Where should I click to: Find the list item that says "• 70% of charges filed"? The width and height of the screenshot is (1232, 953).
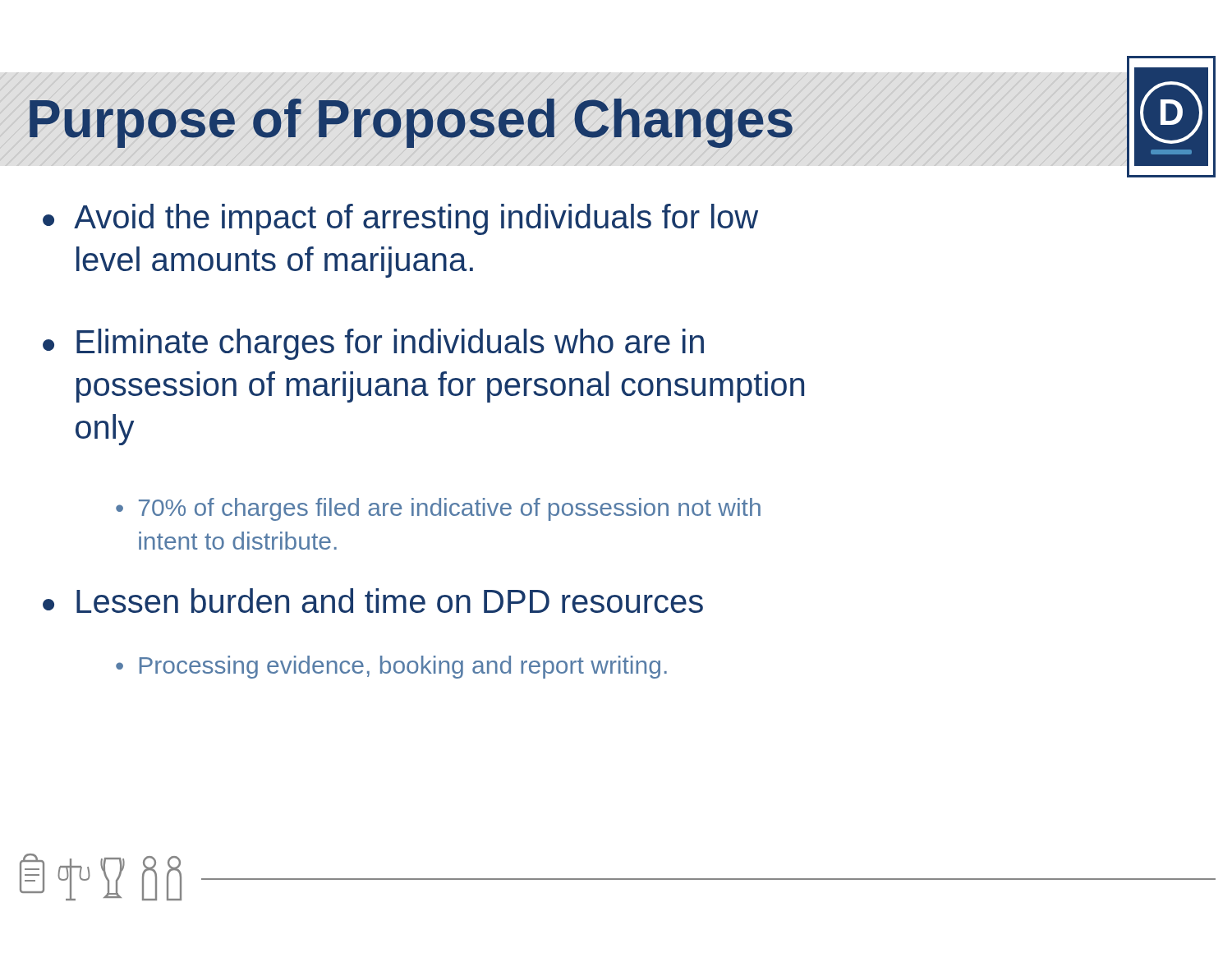(x=438, y=525)
